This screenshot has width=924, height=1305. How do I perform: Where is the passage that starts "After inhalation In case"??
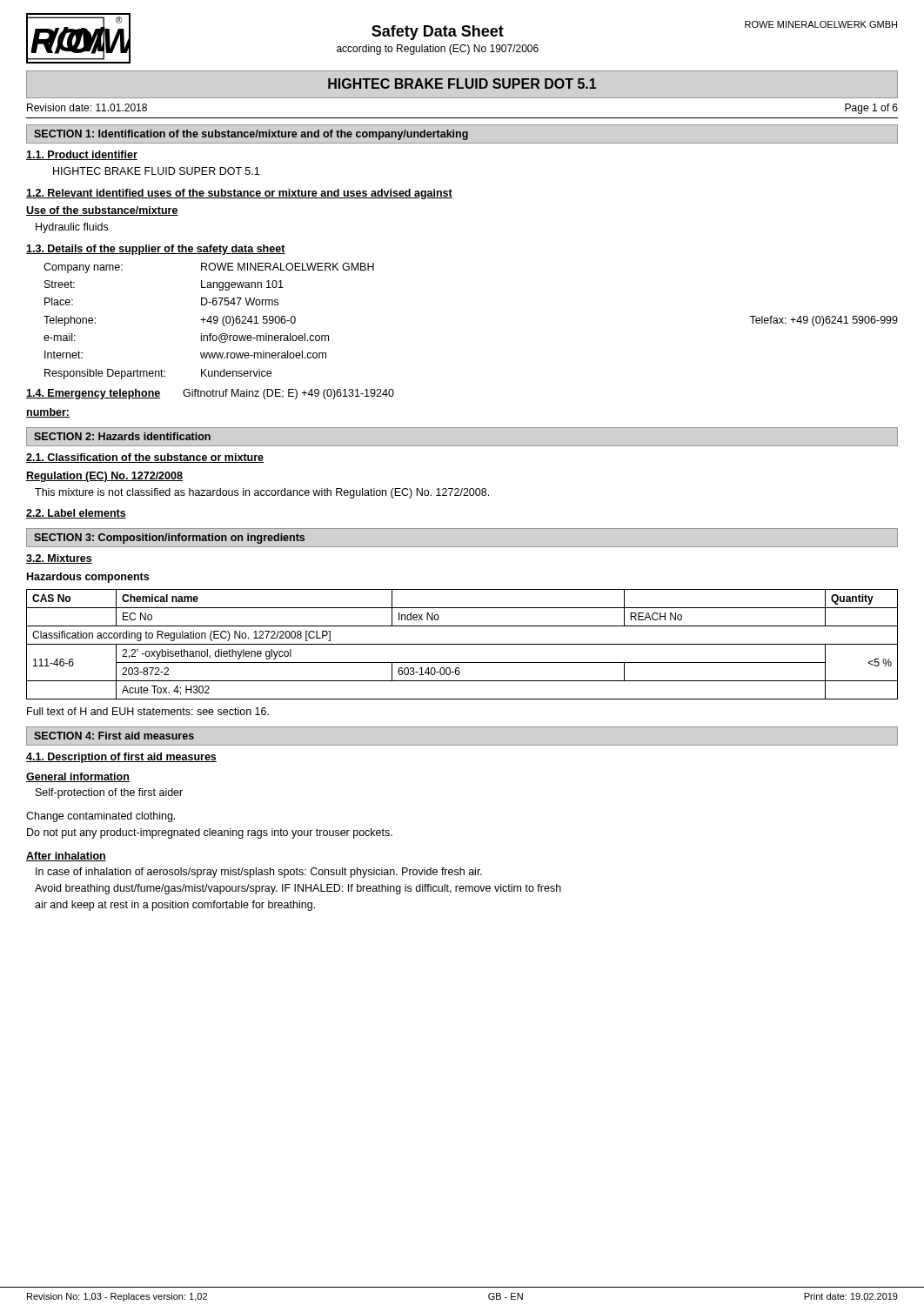pos(462,881)
